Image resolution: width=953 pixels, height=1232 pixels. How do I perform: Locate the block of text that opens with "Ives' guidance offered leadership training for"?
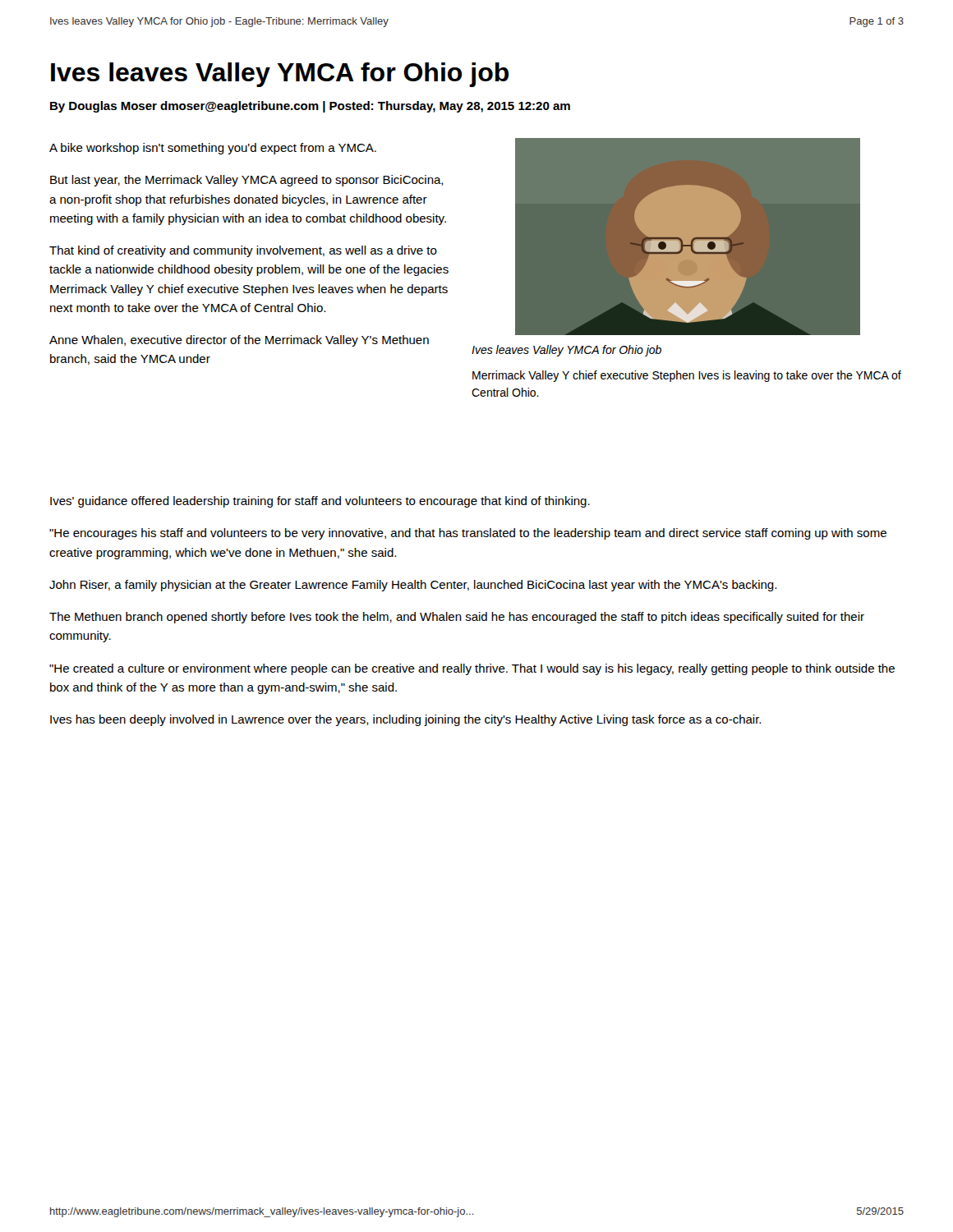(476, 501)
